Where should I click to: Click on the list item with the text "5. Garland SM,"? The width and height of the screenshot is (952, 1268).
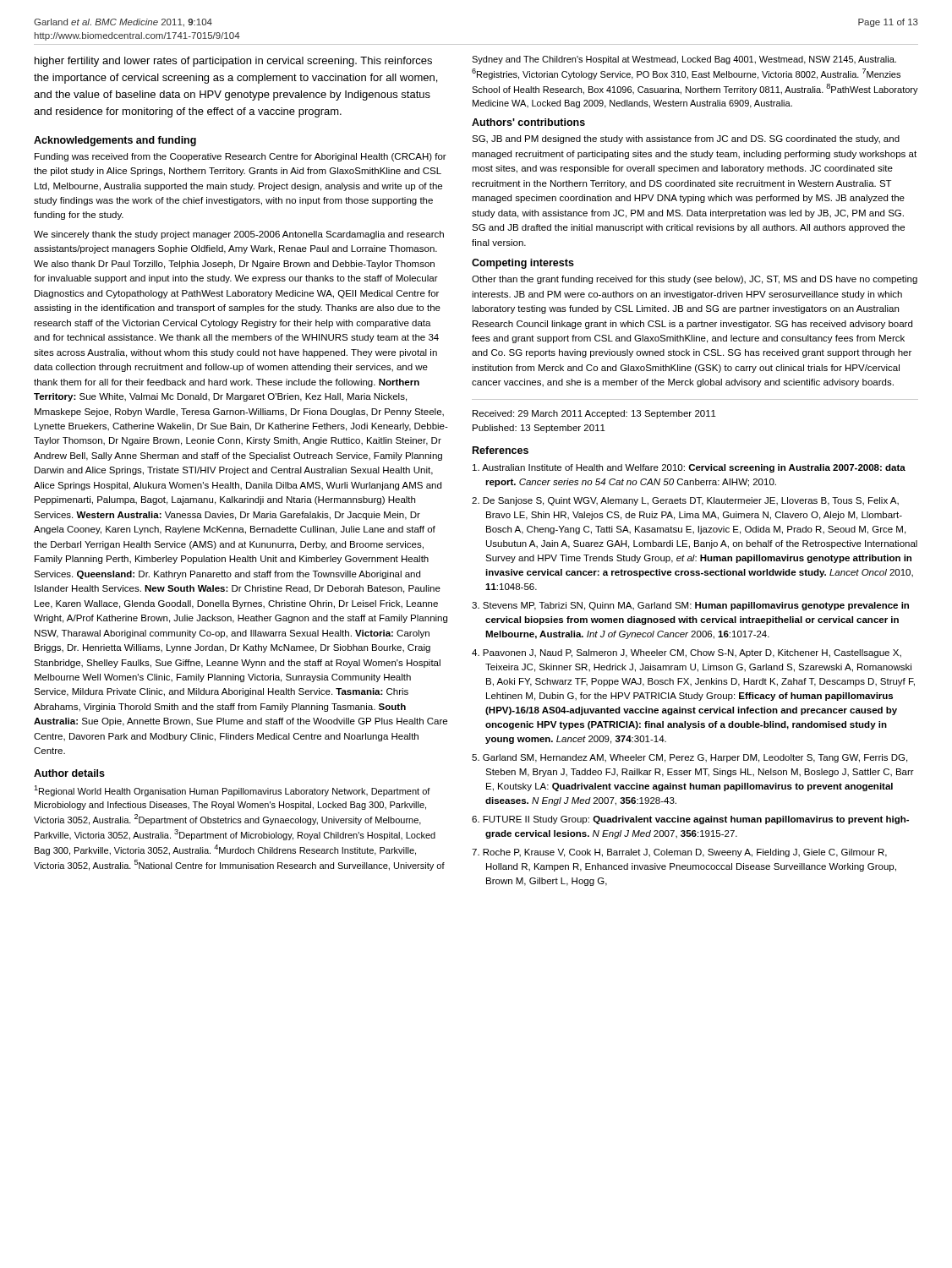[x=693, y=779]
